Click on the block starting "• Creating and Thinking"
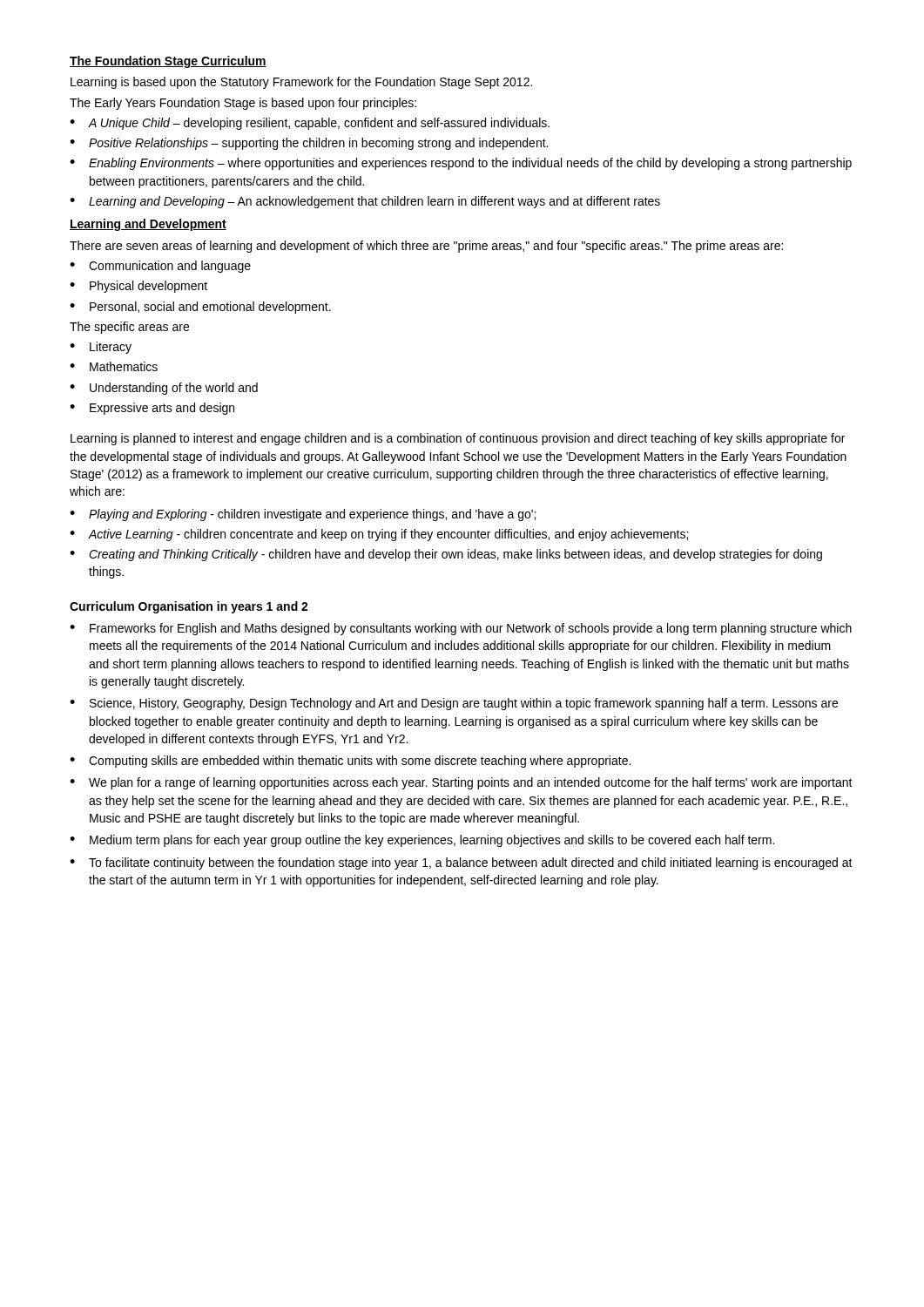 click(x=462, y=563)
